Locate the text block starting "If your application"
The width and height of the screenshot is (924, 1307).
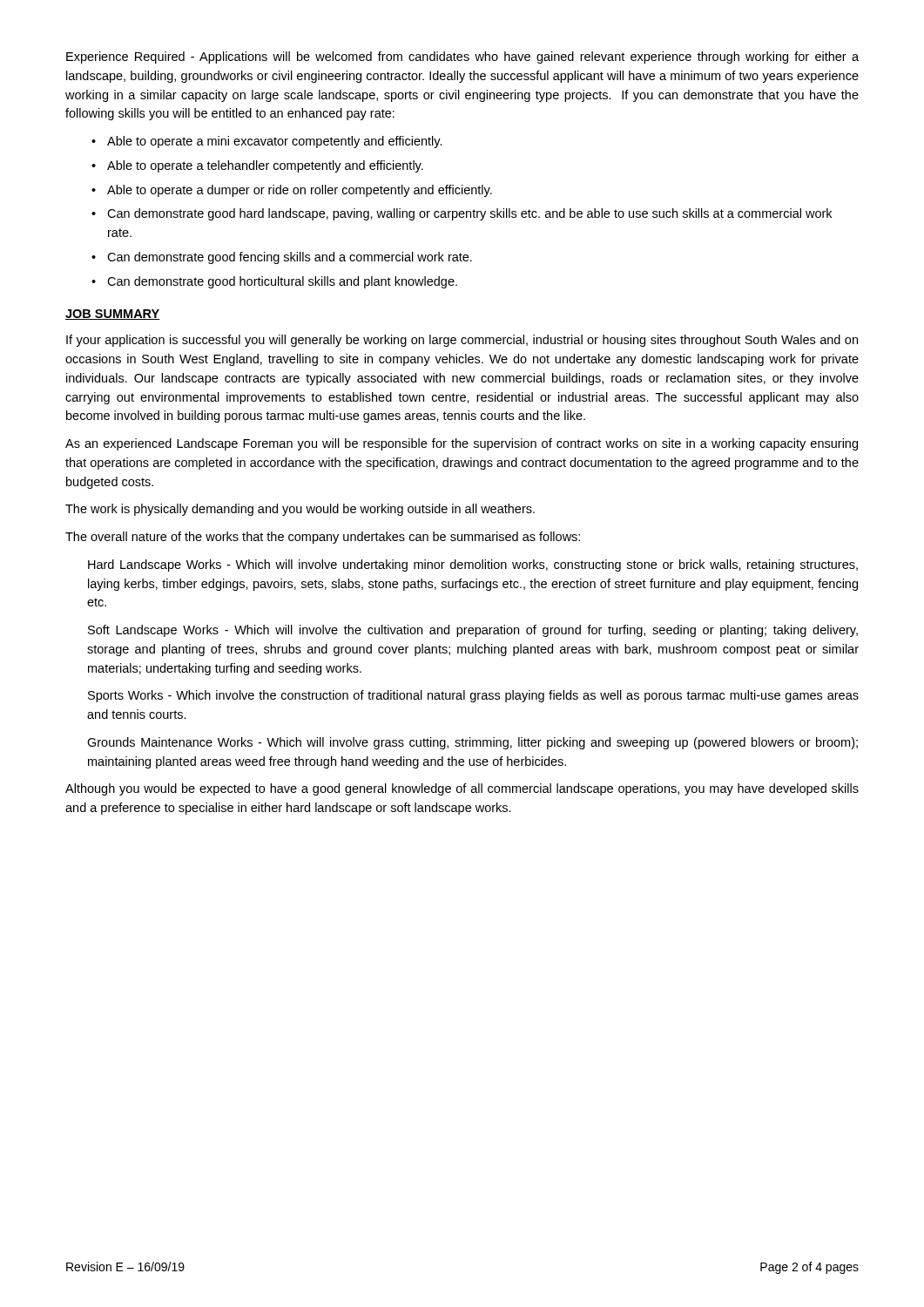coord(462,378)
